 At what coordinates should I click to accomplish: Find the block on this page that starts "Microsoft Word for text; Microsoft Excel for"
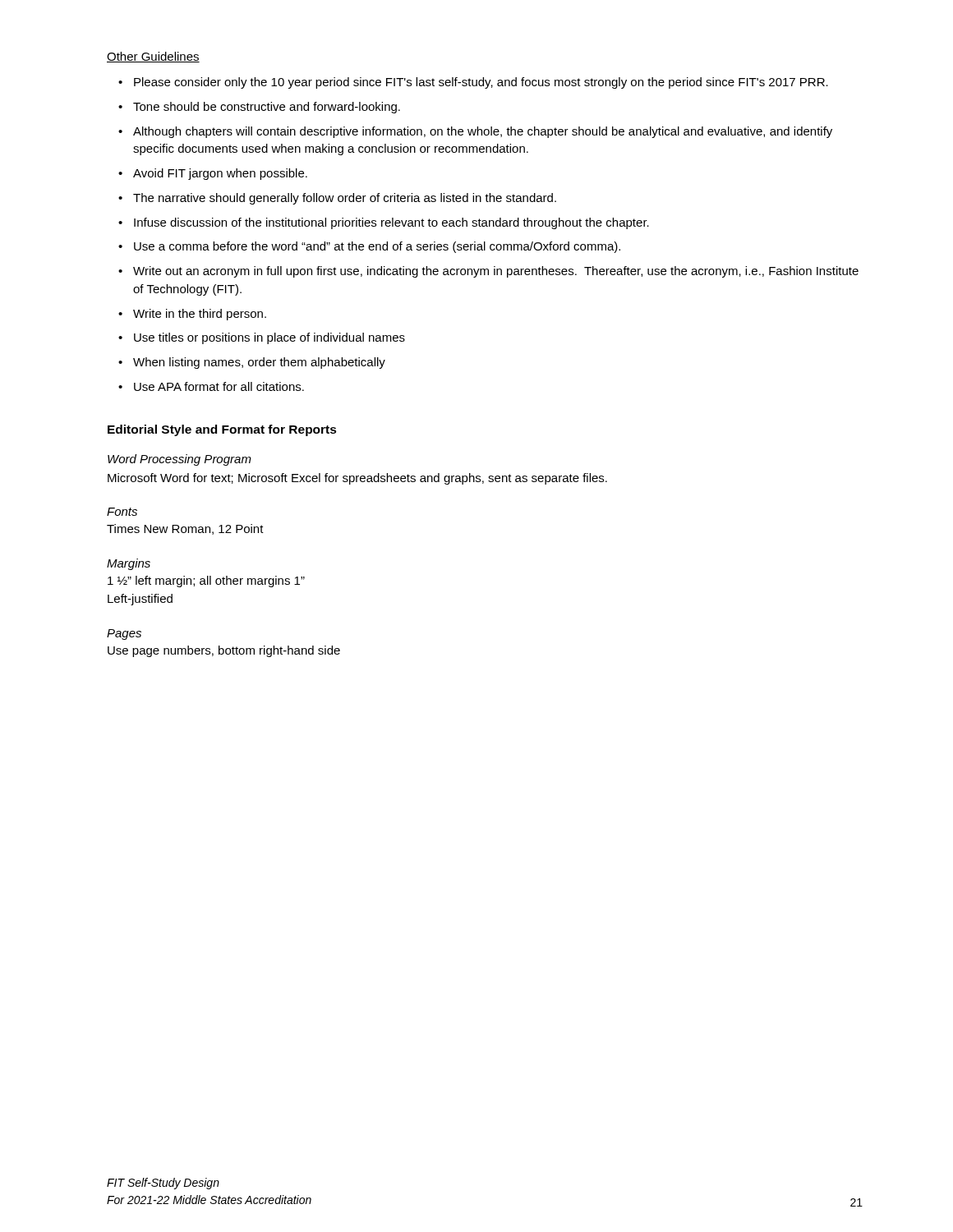(x=357, y=477)
